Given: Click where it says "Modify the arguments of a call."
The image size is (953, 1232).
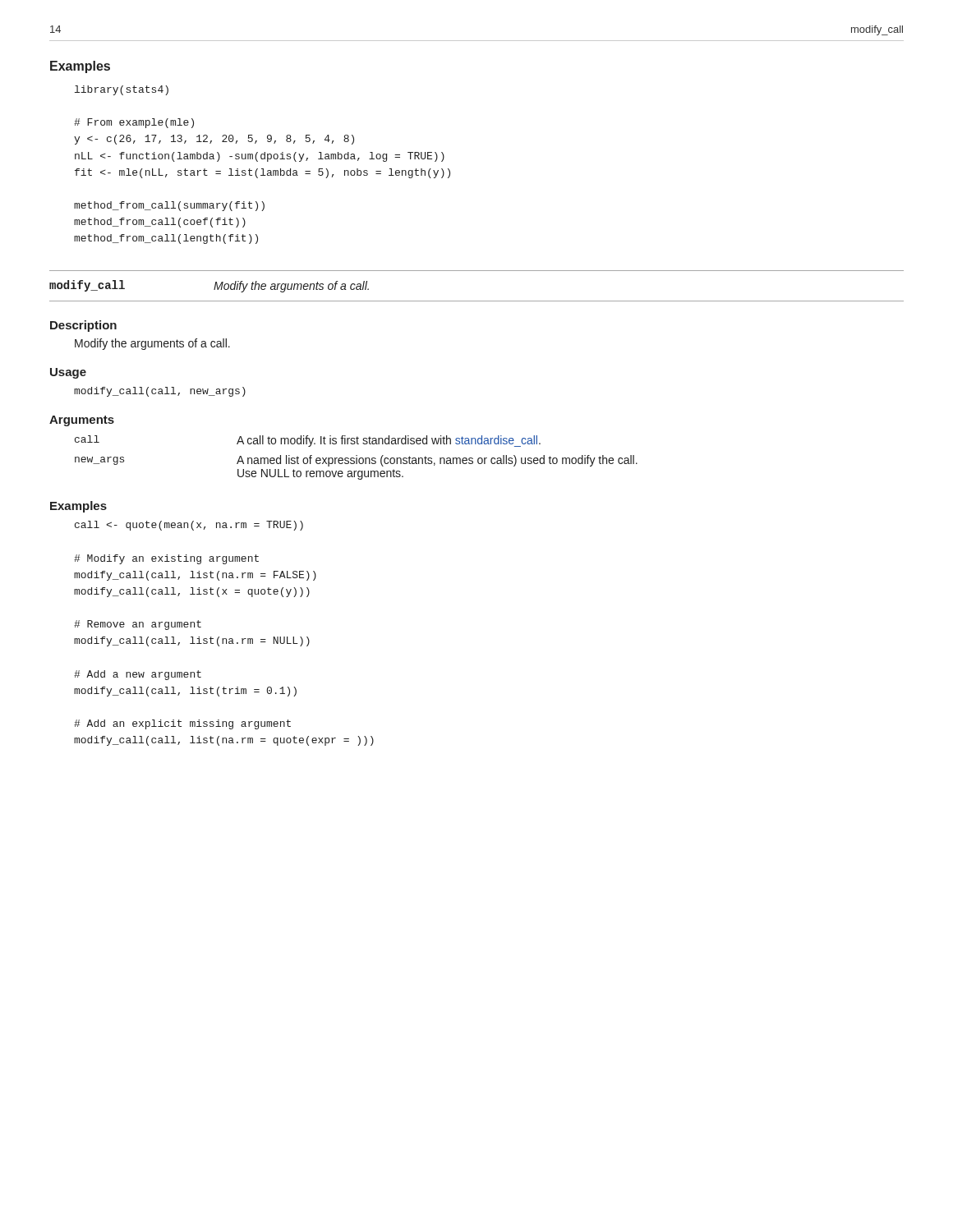Looking at the screenshot, I should pos(152,344).
